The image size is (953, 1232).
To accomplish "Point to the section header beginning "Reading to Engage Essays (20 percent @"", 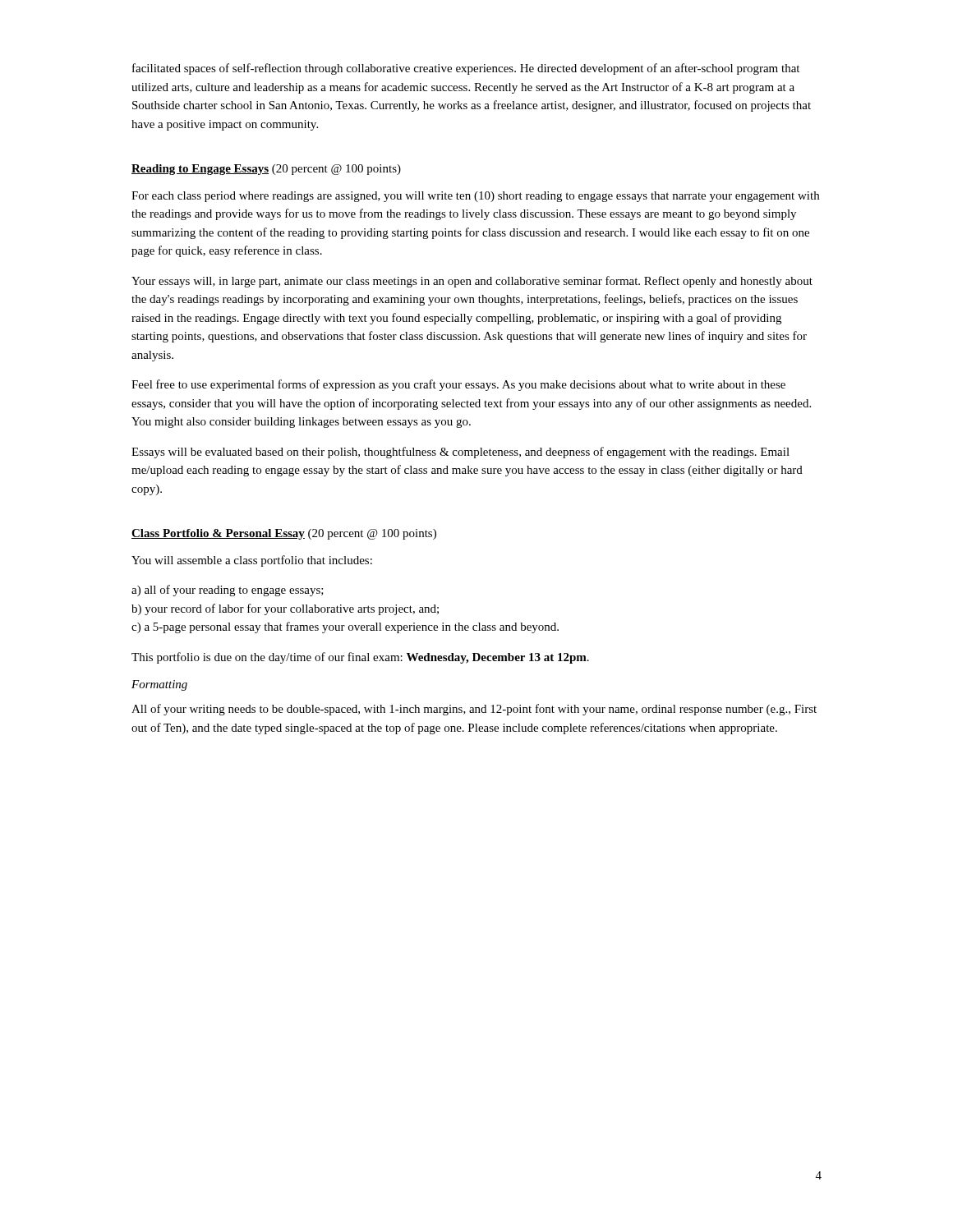I will coord(266,168).
